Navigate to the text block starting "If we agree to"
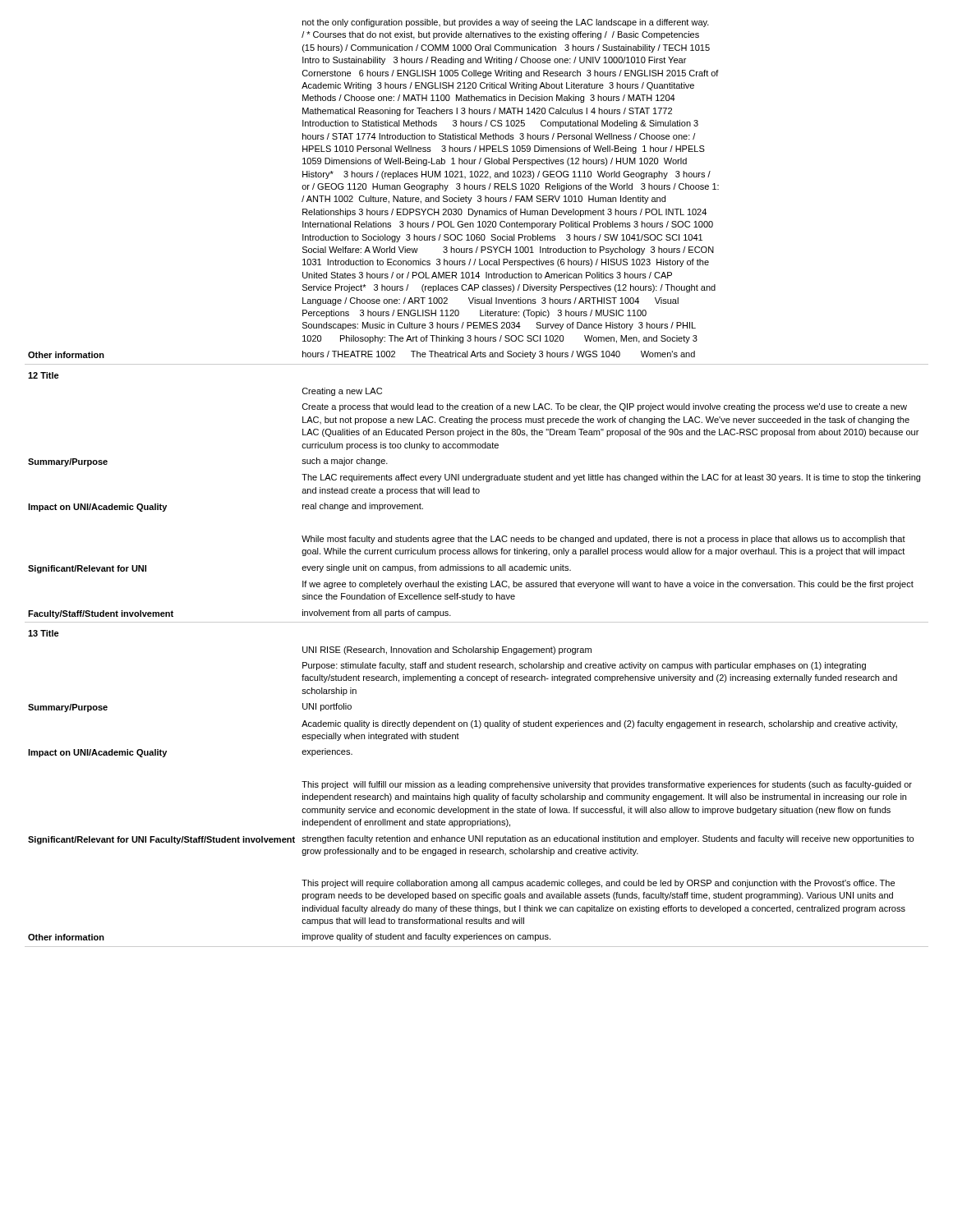 (607, 590)
